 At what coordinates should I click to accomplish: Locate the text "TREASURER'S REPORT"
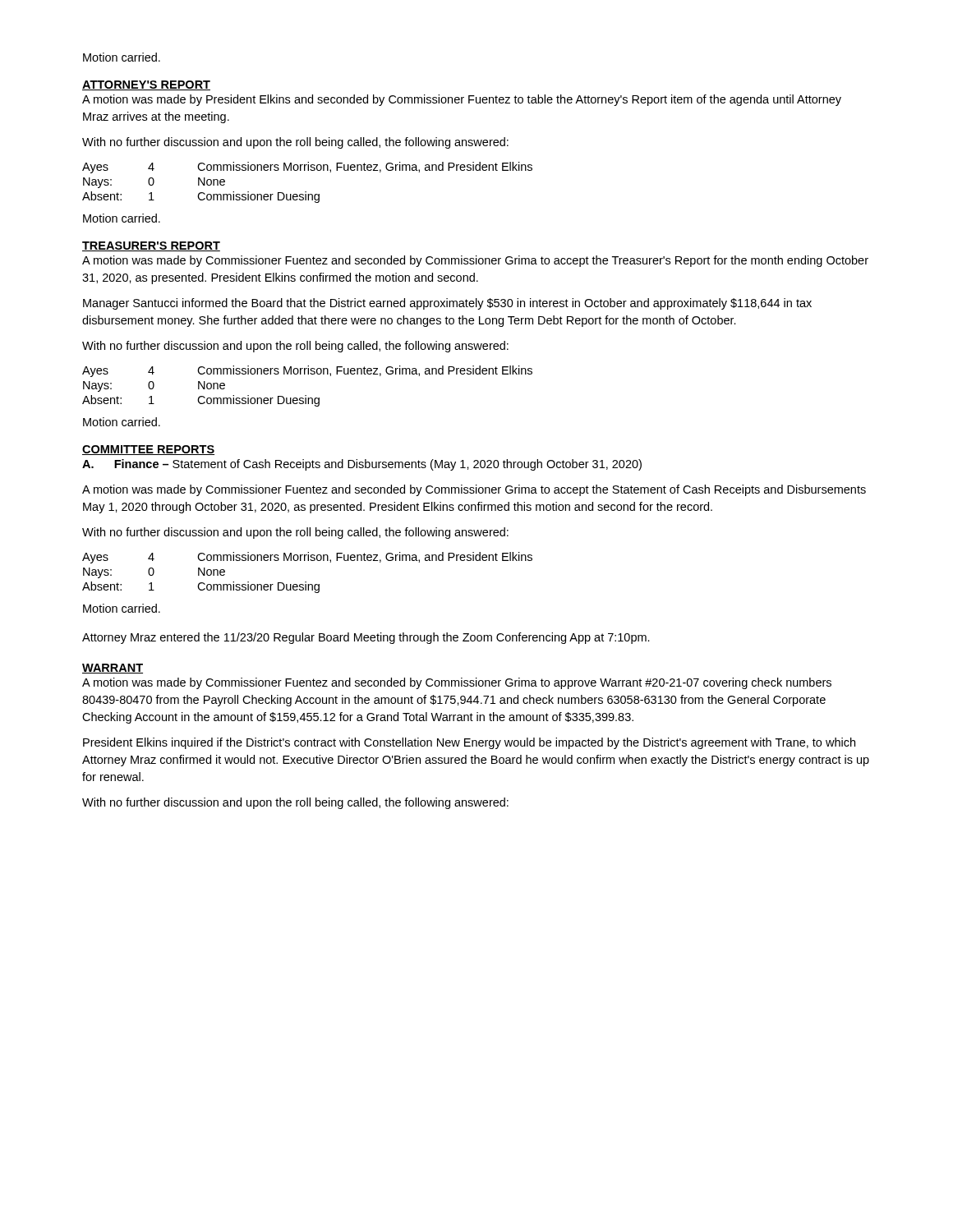tap(151, 246)
